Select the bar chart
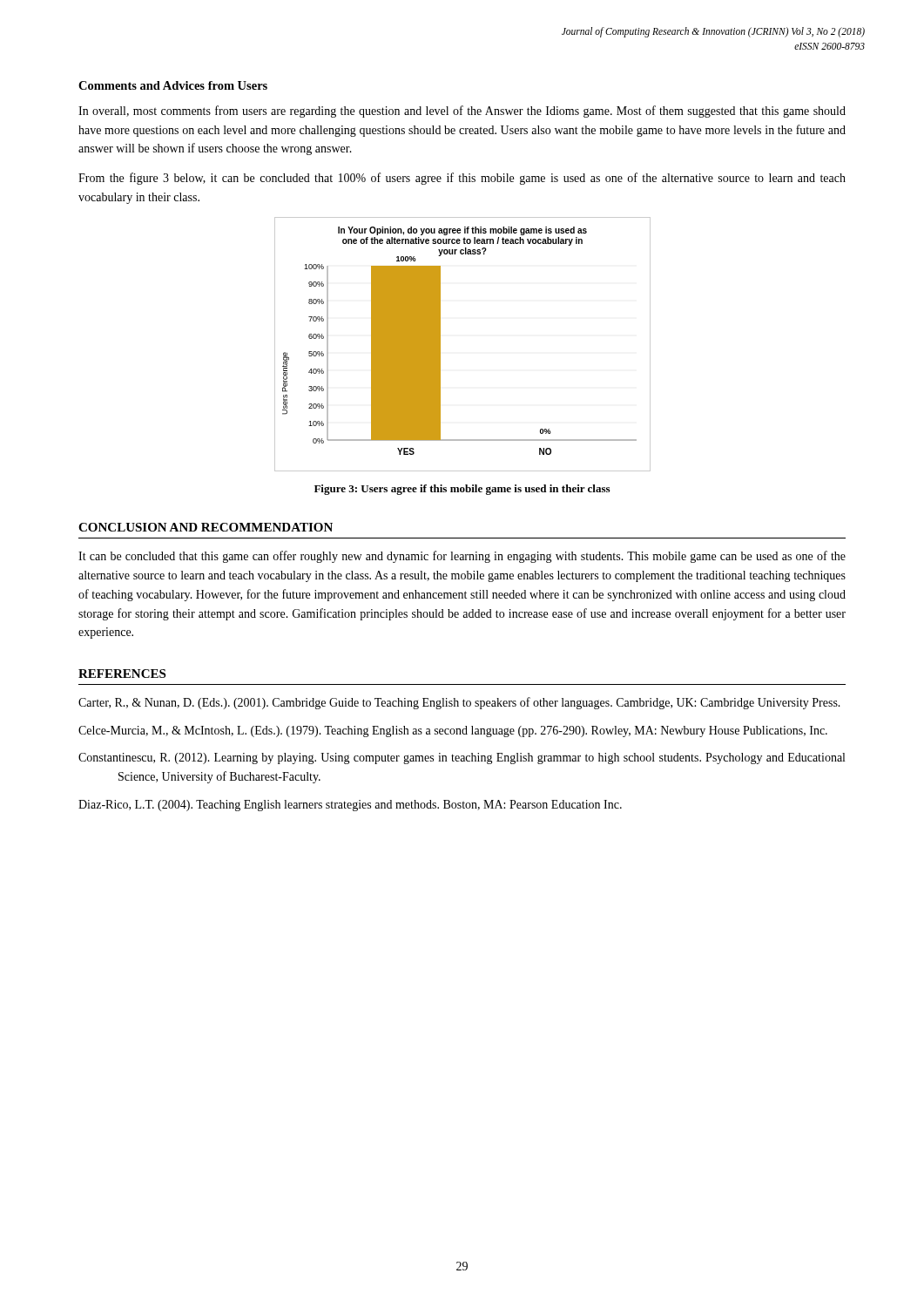This screenshot has width=924, height=1307. pyautogui.click(x=462, y=346)
